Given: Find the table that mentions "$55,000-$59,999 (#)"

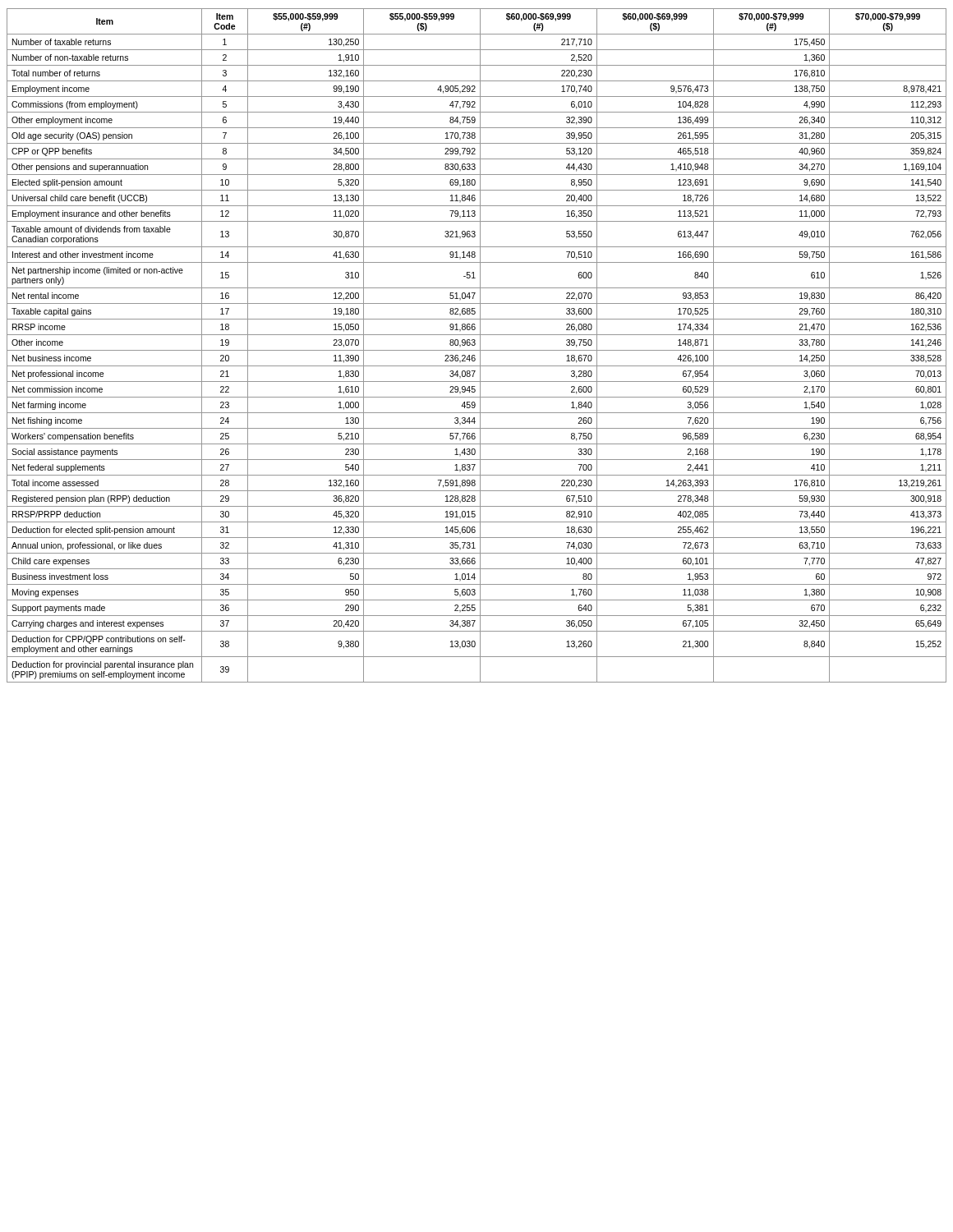Looking at the screenshot, I should pos(476,345).
